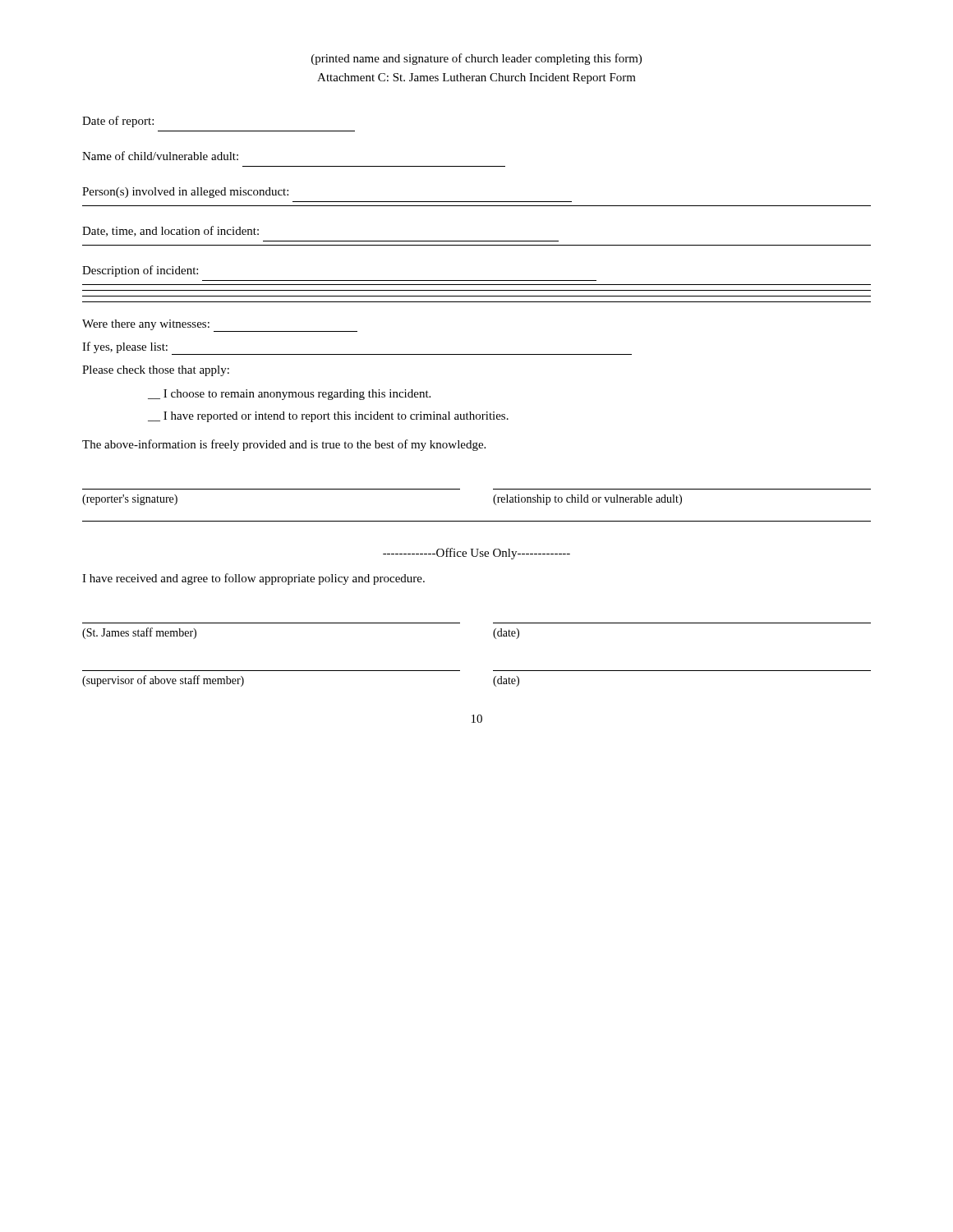Locate the text "Name of child/vulnerable adult:"
Screen dimensions: 1232x953
(x=294, y=156)
